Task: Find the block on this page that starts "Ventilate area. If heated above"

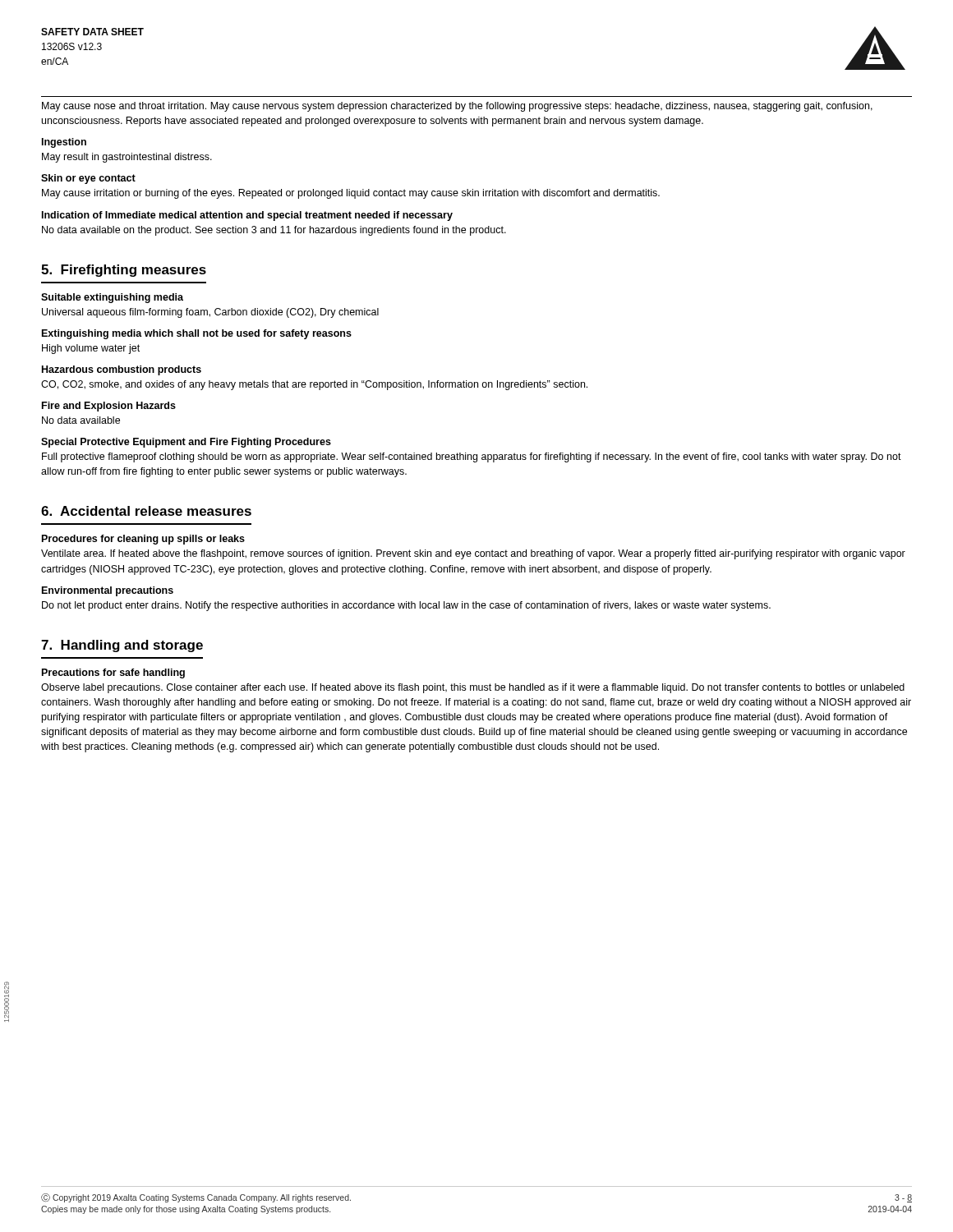Action: tap(473, 561)
